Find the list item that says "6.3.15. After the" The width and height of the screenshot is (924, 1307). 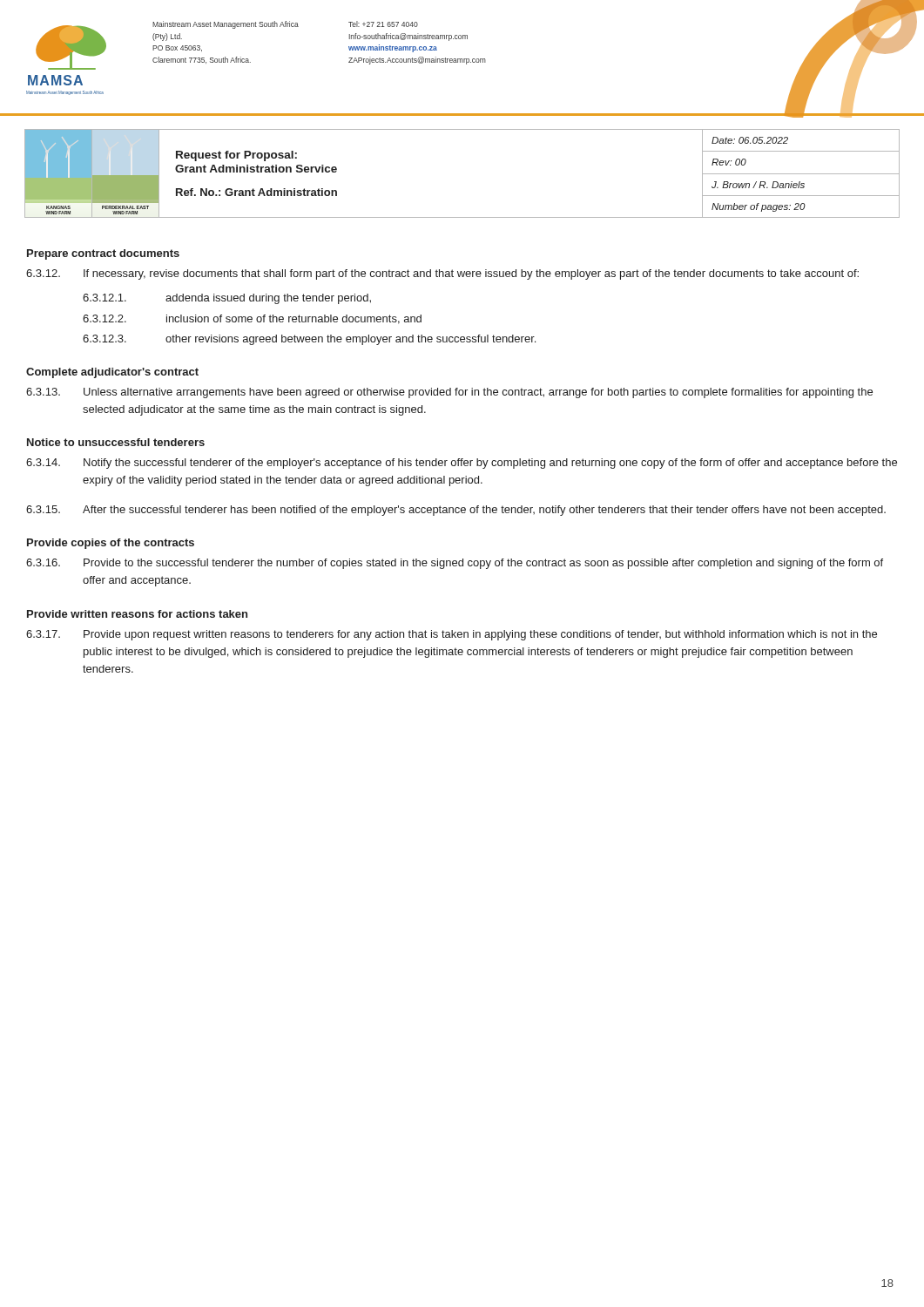[x=456, y=510]
